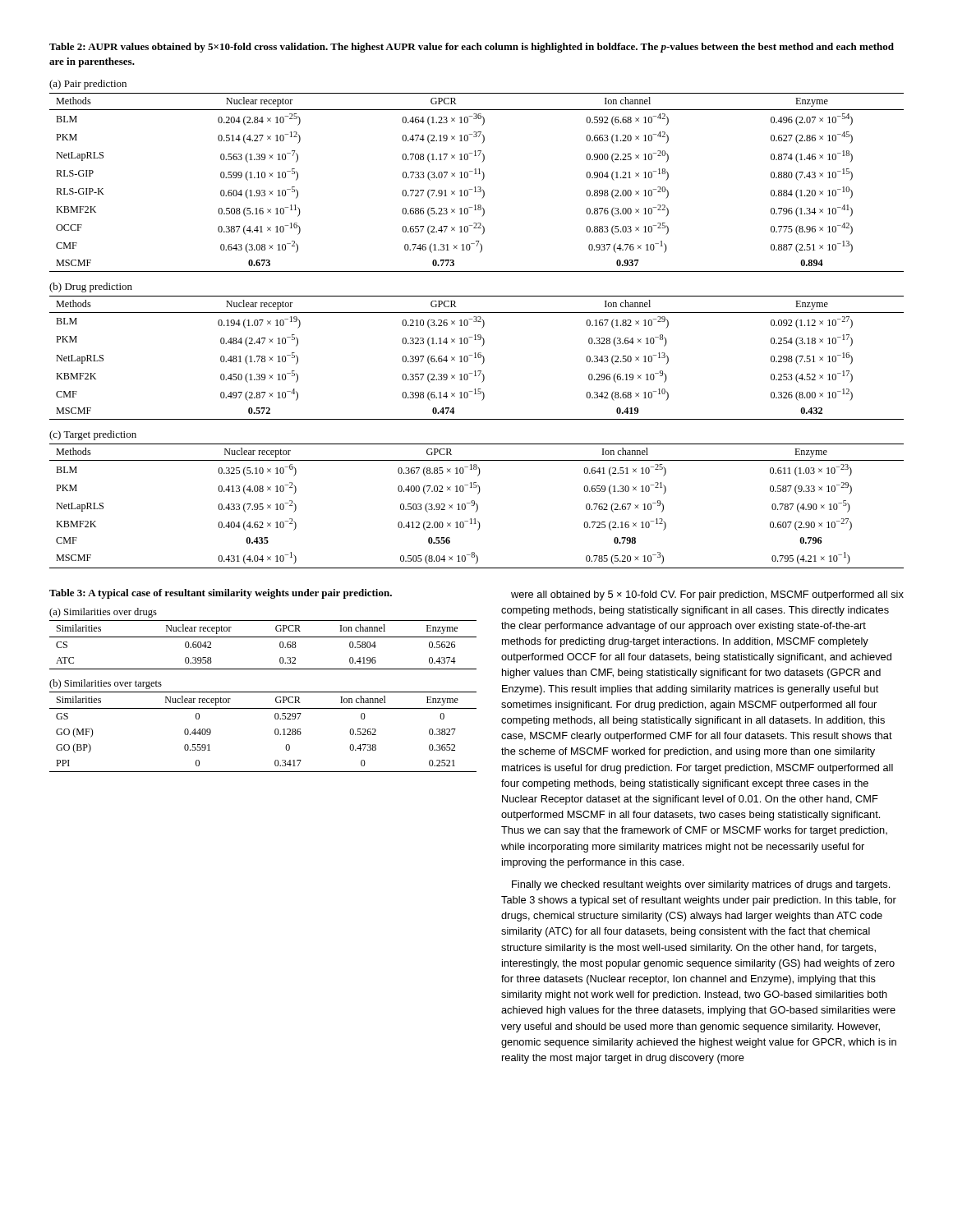
Task: Find the text block containing "were all obtained by 5 ×"
Action: [x=702, y=826]
